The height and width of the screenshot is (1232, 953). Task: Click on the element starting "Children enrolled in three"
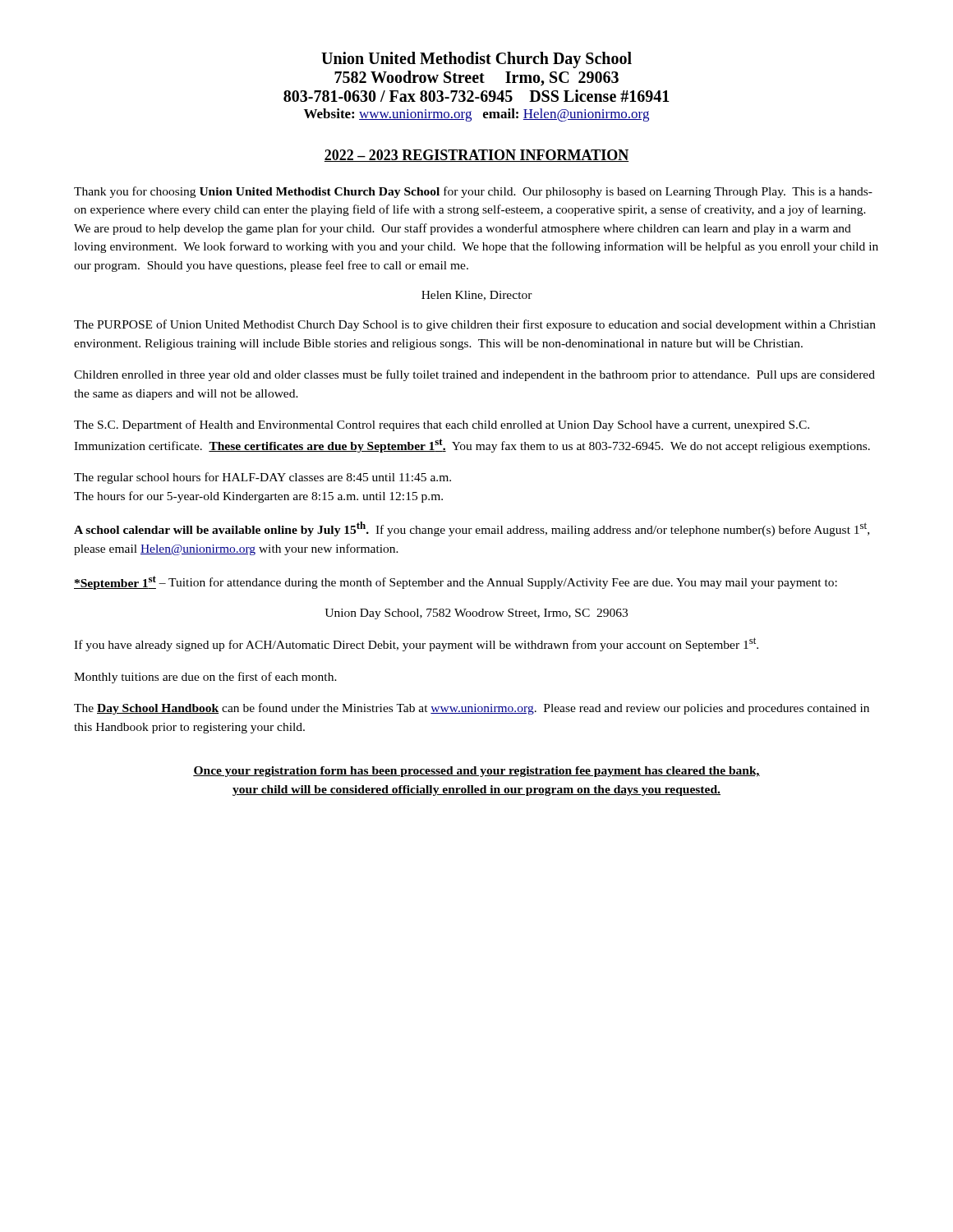pyautogui.click(x=474, y=384)
